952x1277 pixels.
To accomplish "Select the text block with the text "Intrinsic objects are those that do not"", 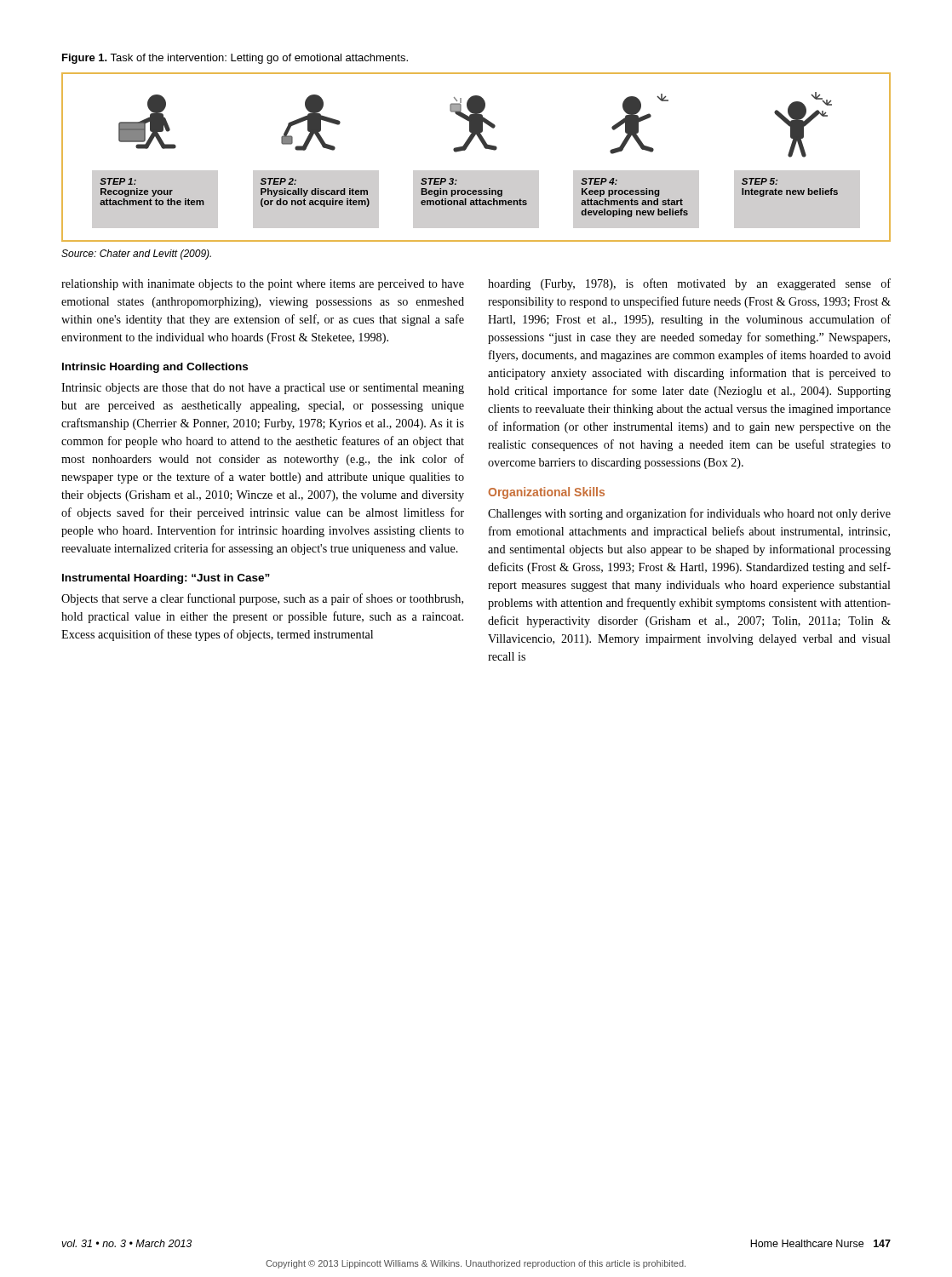I will (x=263, y=468).
